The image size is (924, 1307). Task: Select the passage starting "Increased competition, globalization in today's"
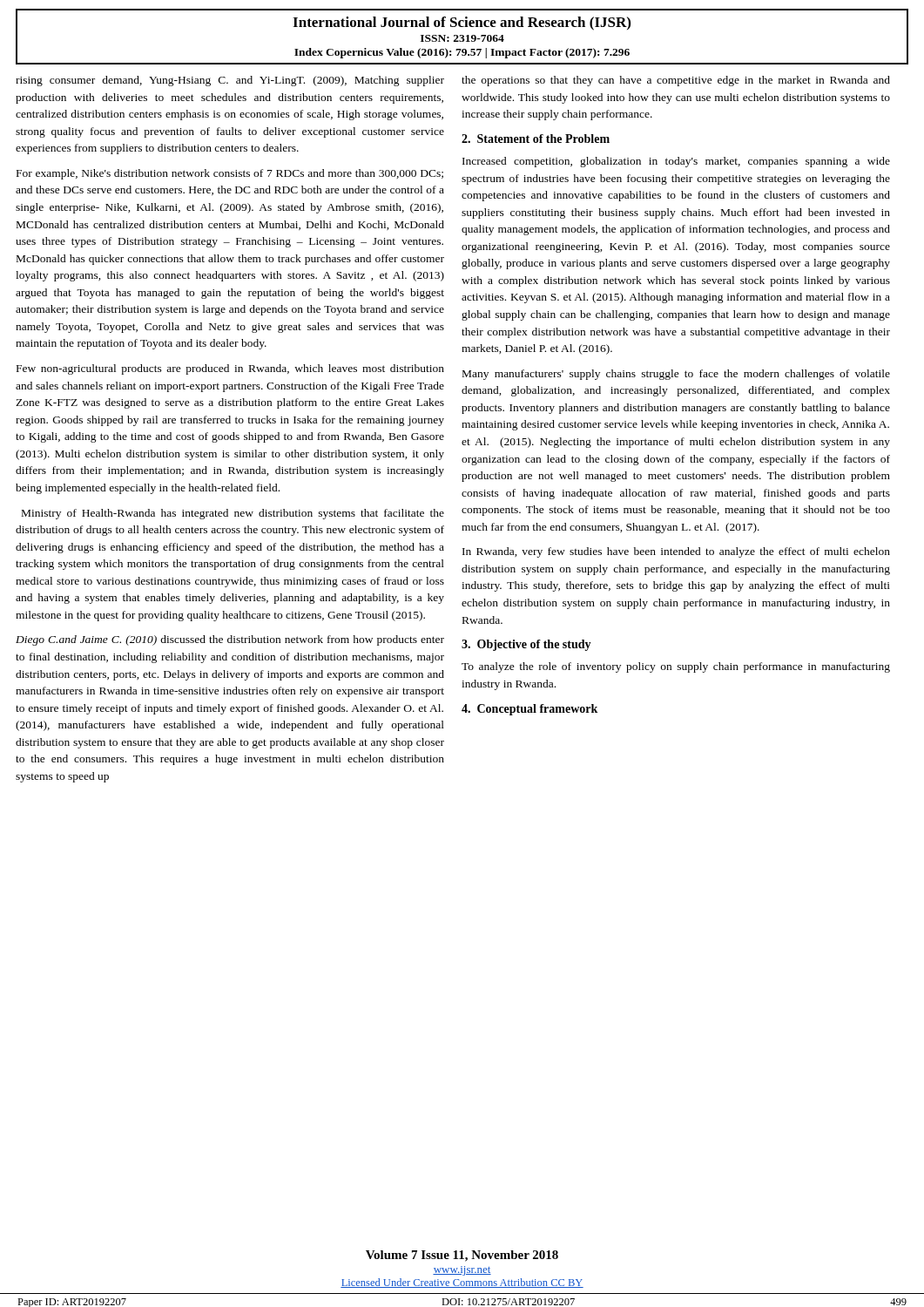(x=676, y=255)
